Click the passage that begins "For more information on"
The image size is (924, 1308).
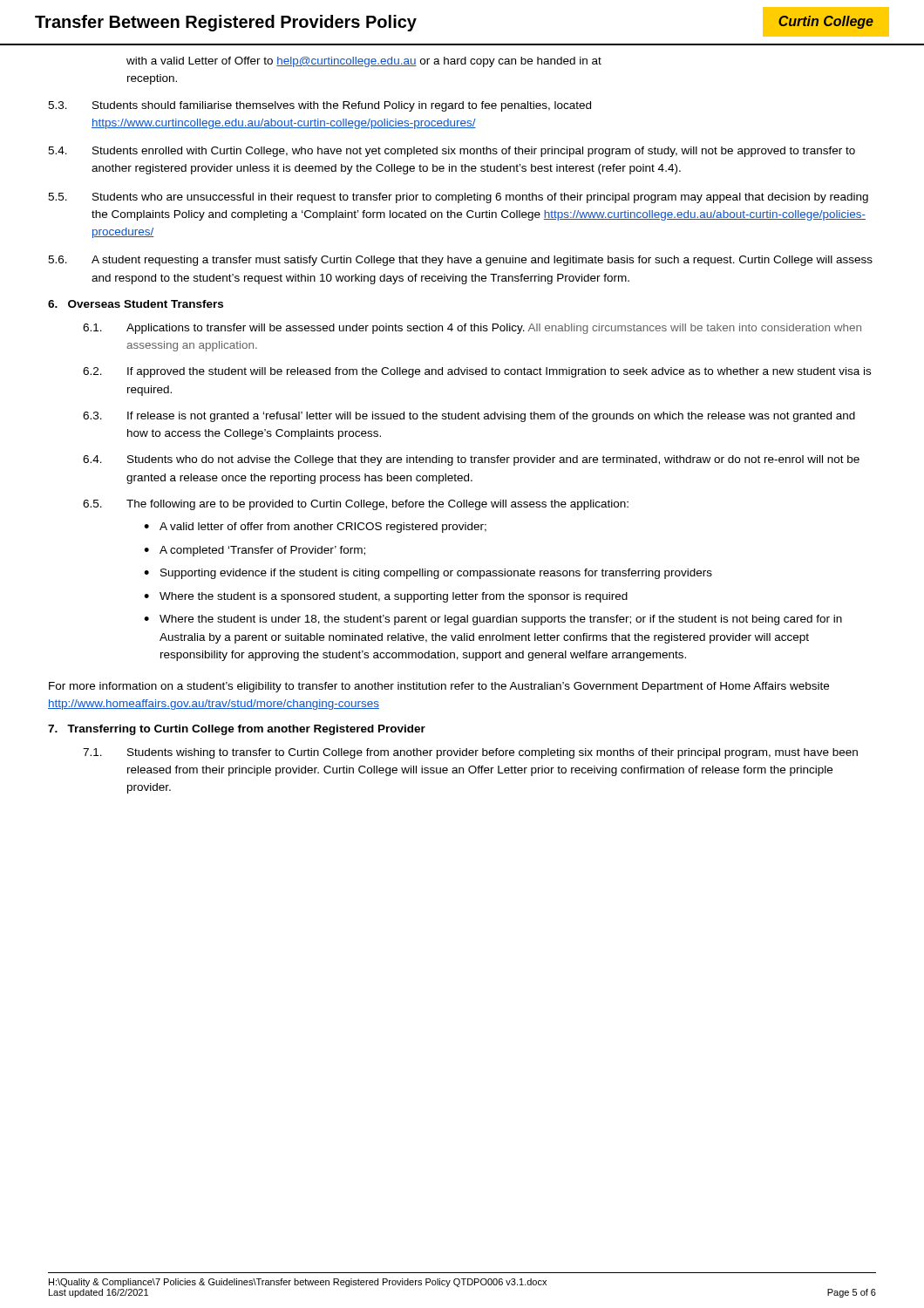coord(439,695)
